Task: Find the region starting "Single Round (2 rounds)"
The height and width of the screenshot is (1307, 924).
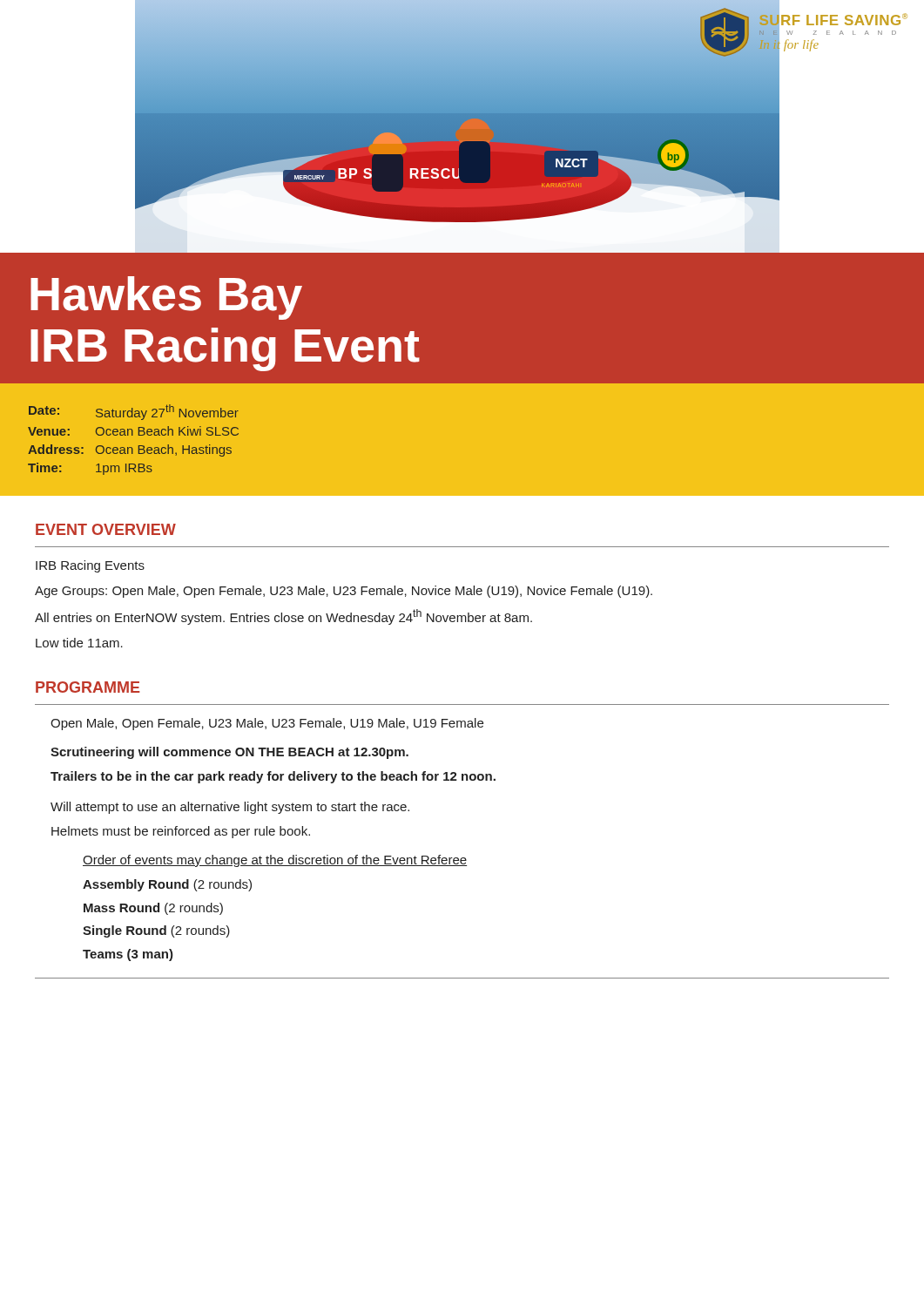Action: click(156, 930)
